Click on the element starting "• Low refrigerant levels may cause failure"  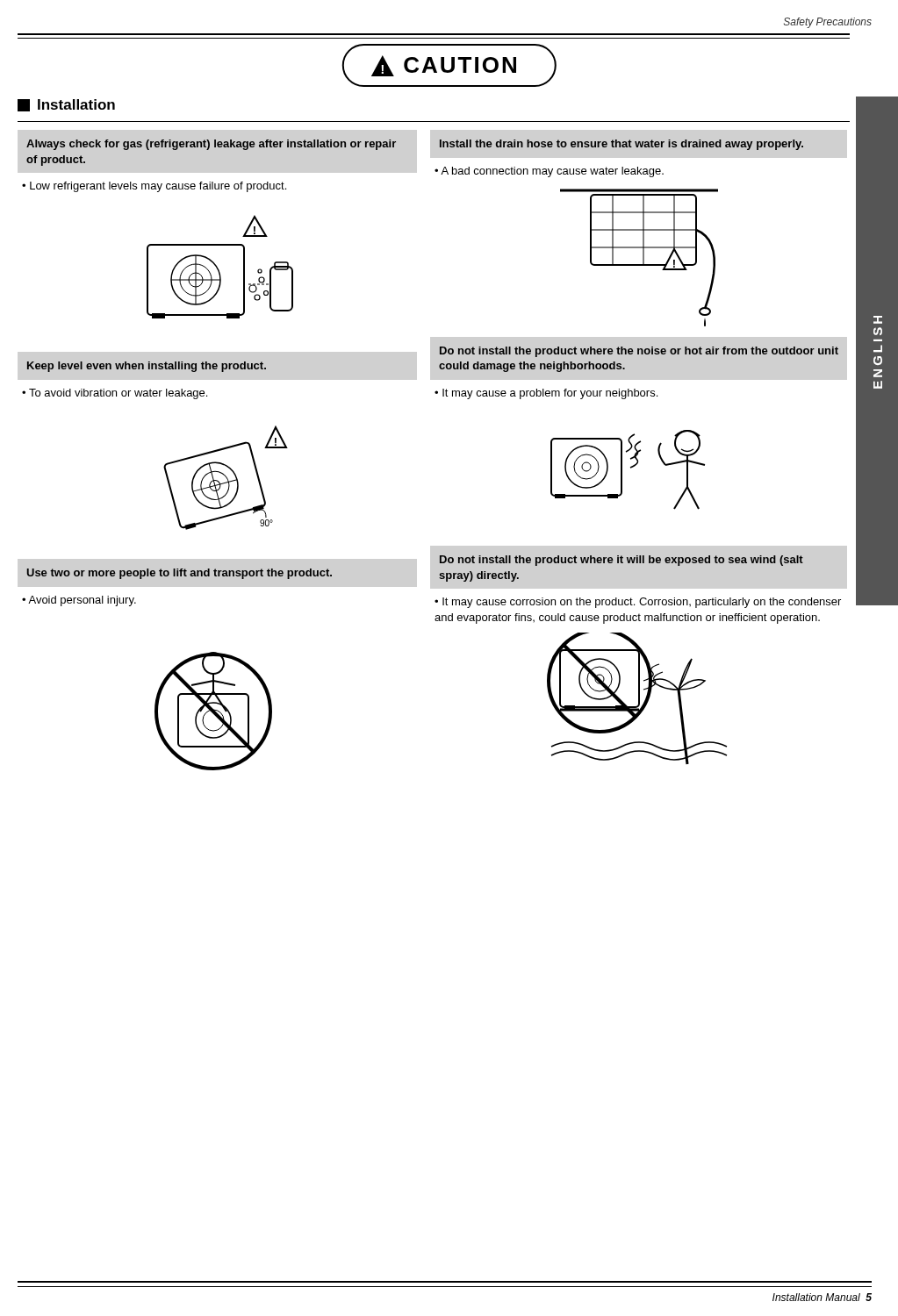[x=155, y=186]
